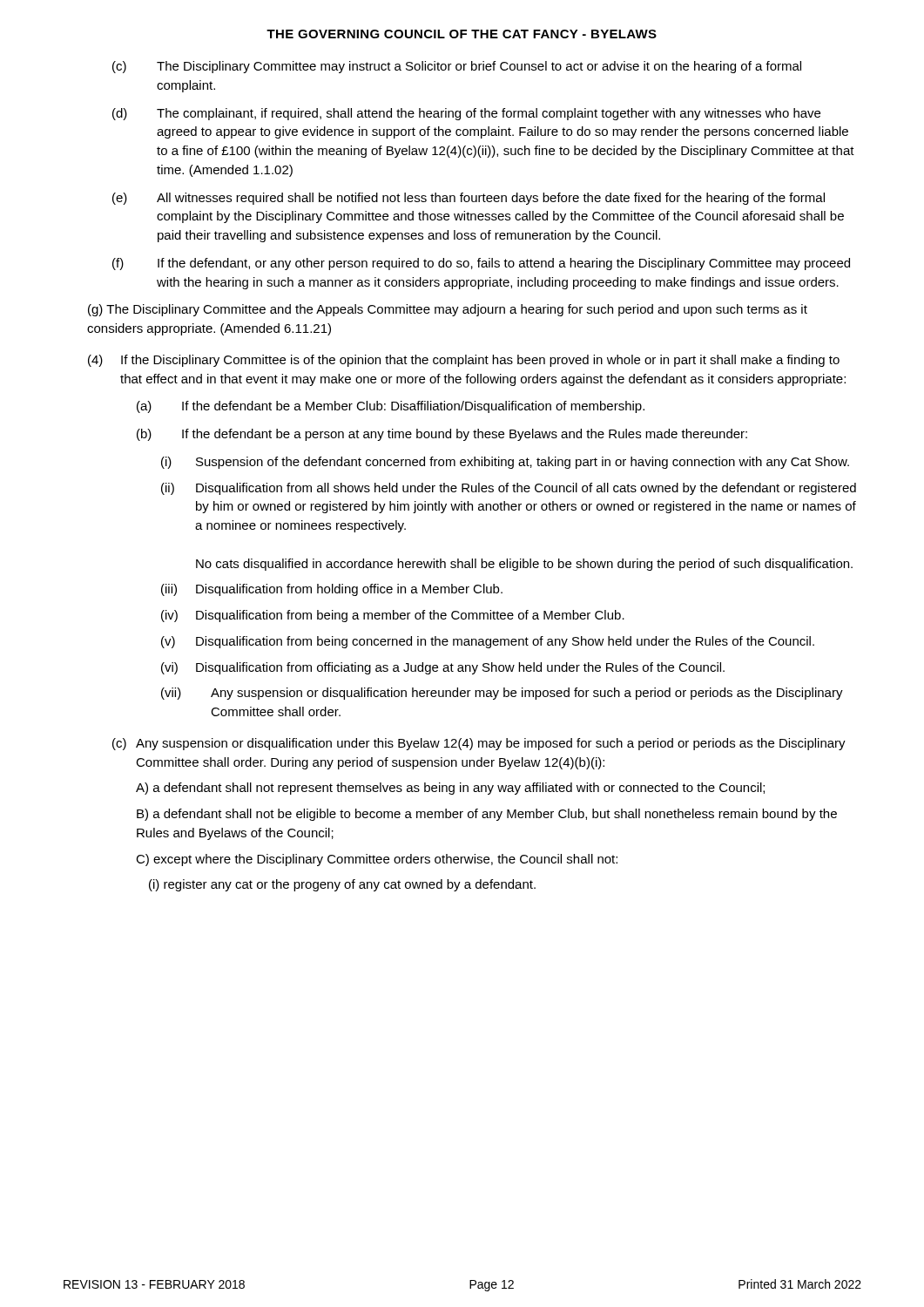Click on the passage starting "(c) Any suspension or disqualification under"
Viewport: 924px width, 1307px height.
pyautogui.click(x=486, y=814)
